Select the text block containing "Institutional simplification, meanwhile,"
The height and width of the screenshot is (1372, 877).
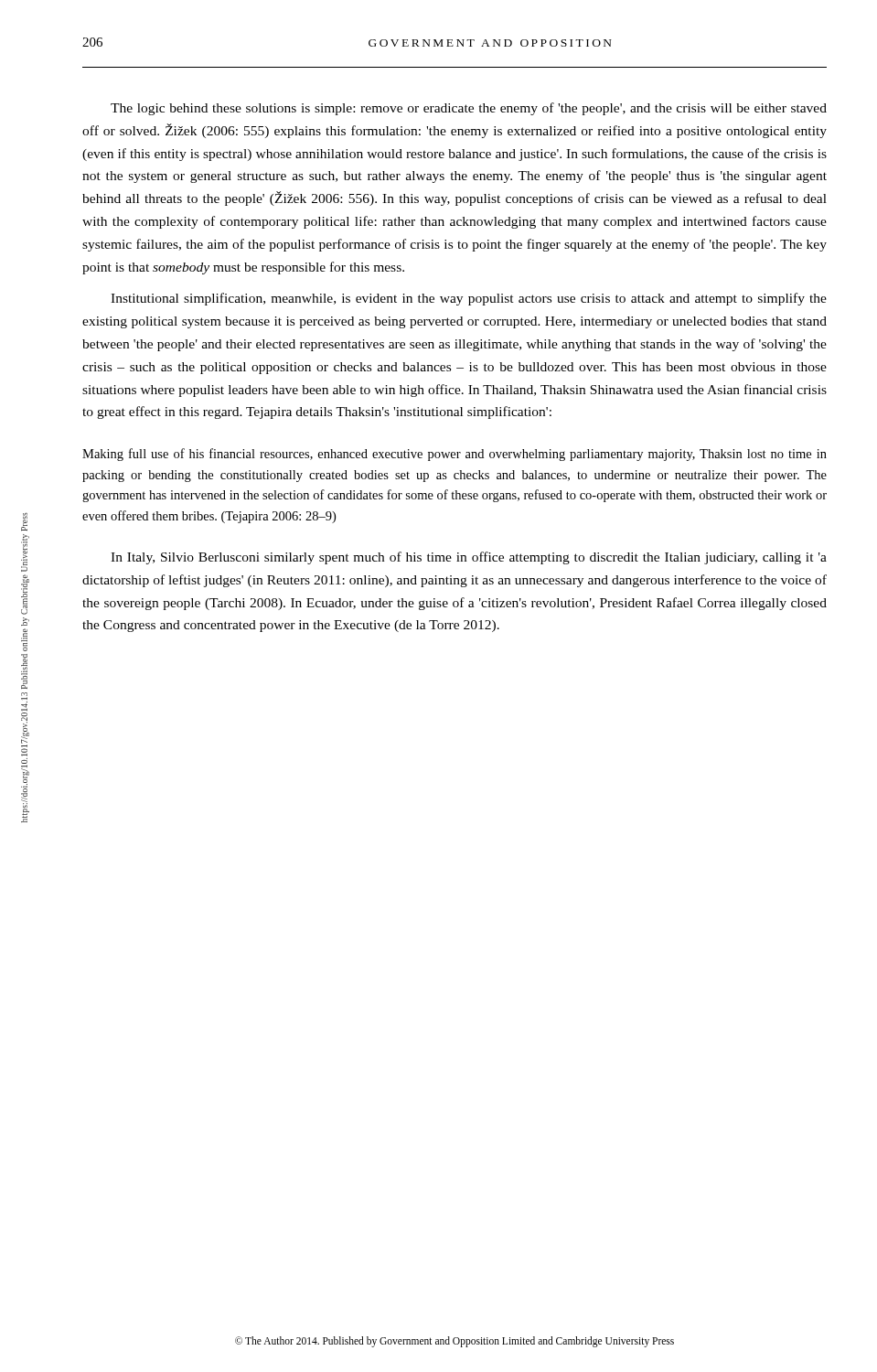pyautogui.click(x=454, y=356)
